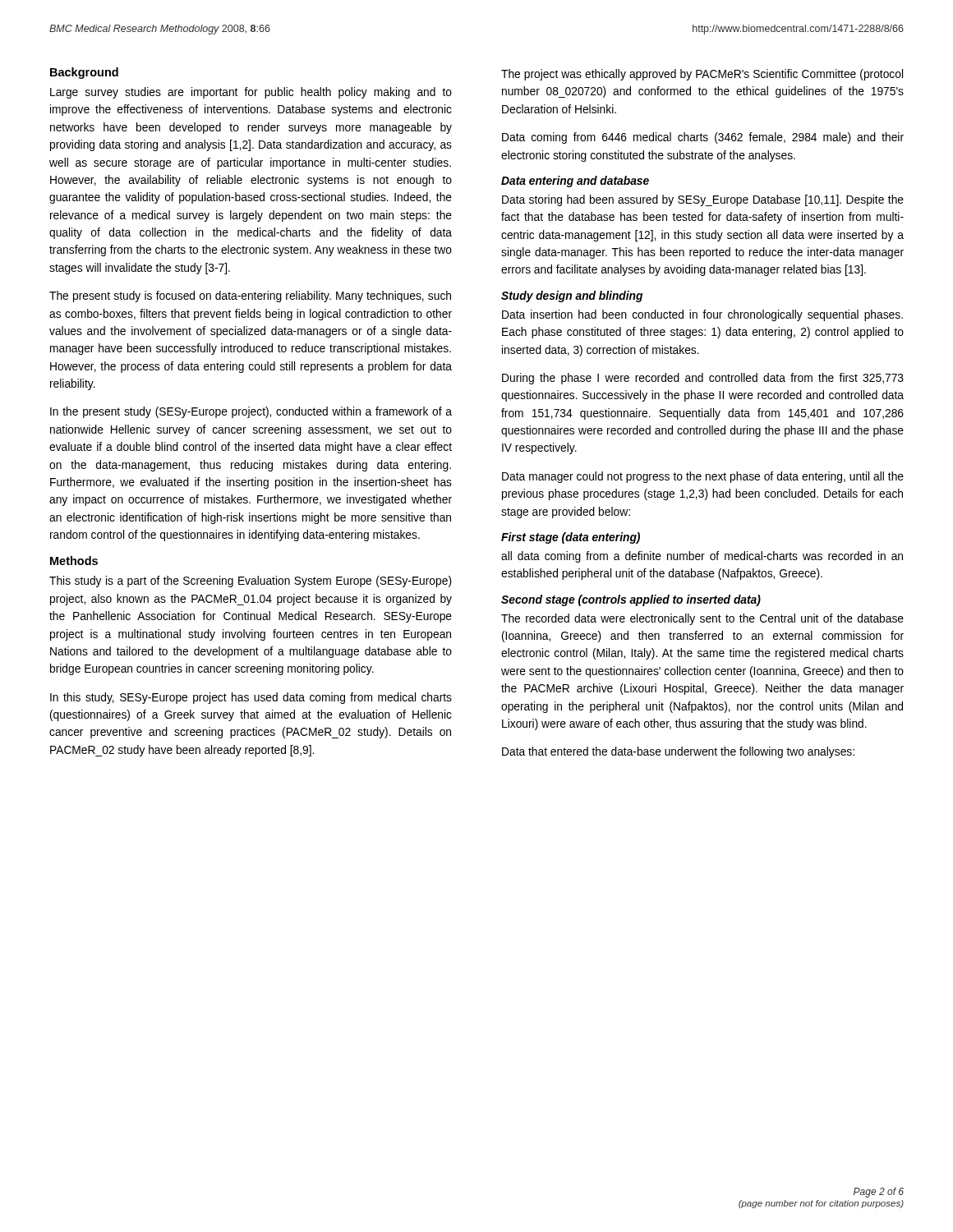
Task: Locate the element starting "Data that entered the"
Action: pyautogui.click(x=678, y=752)
